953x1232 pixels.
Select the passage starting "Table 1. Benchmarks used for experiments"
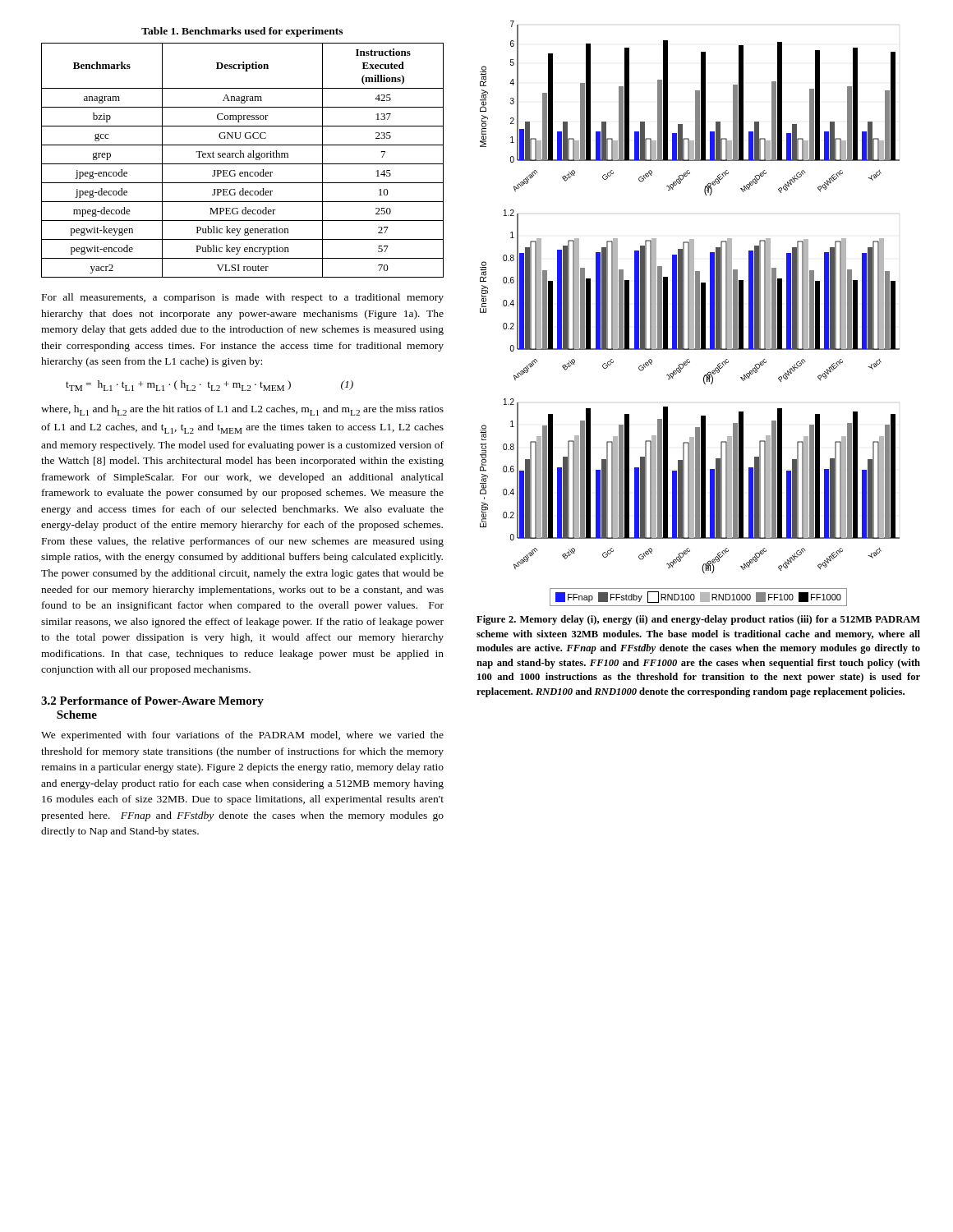pos(242,31)
